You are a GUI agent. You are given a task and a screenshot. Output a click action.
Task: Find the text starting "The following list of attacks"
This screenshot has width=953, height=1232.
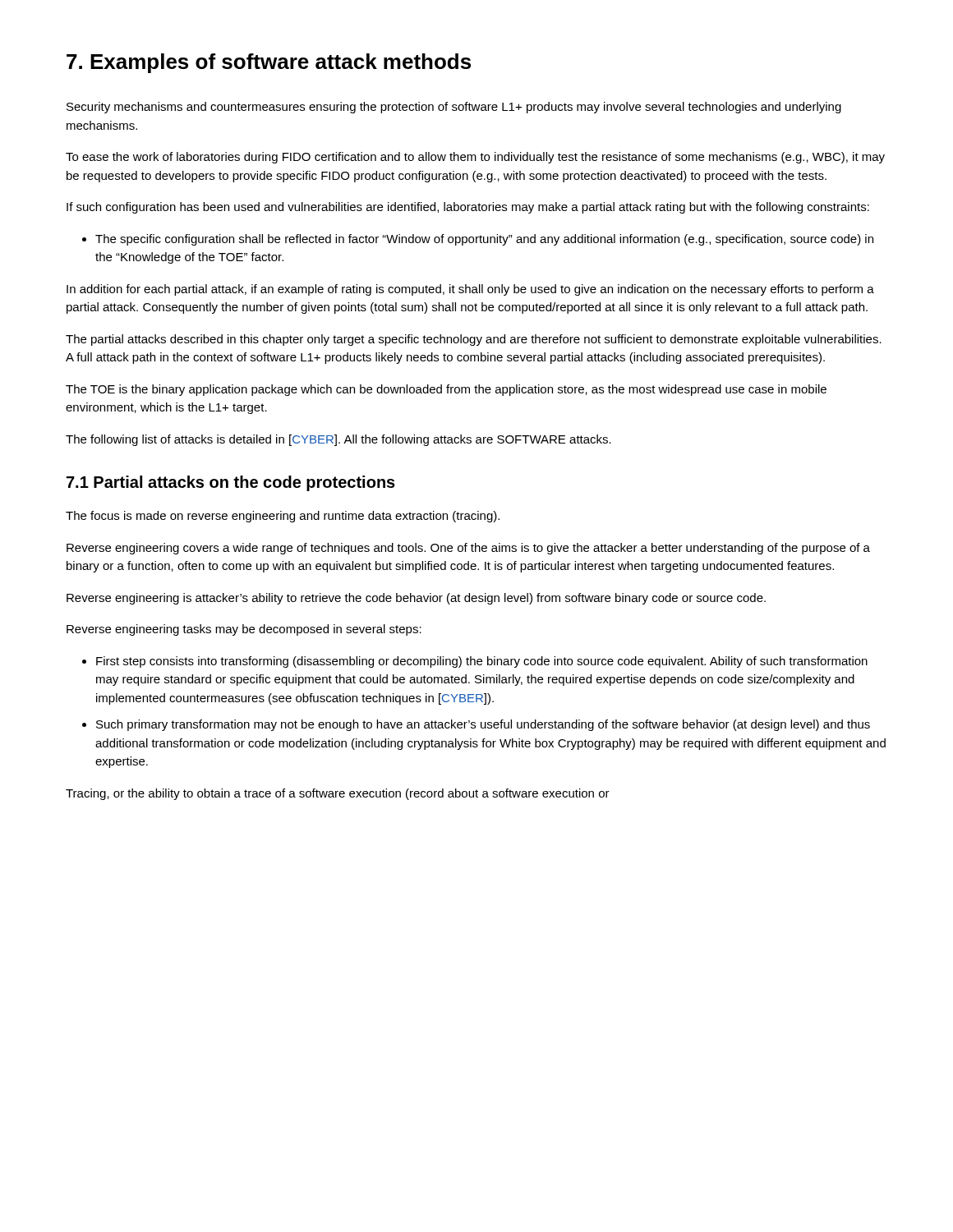coord(476,439)
